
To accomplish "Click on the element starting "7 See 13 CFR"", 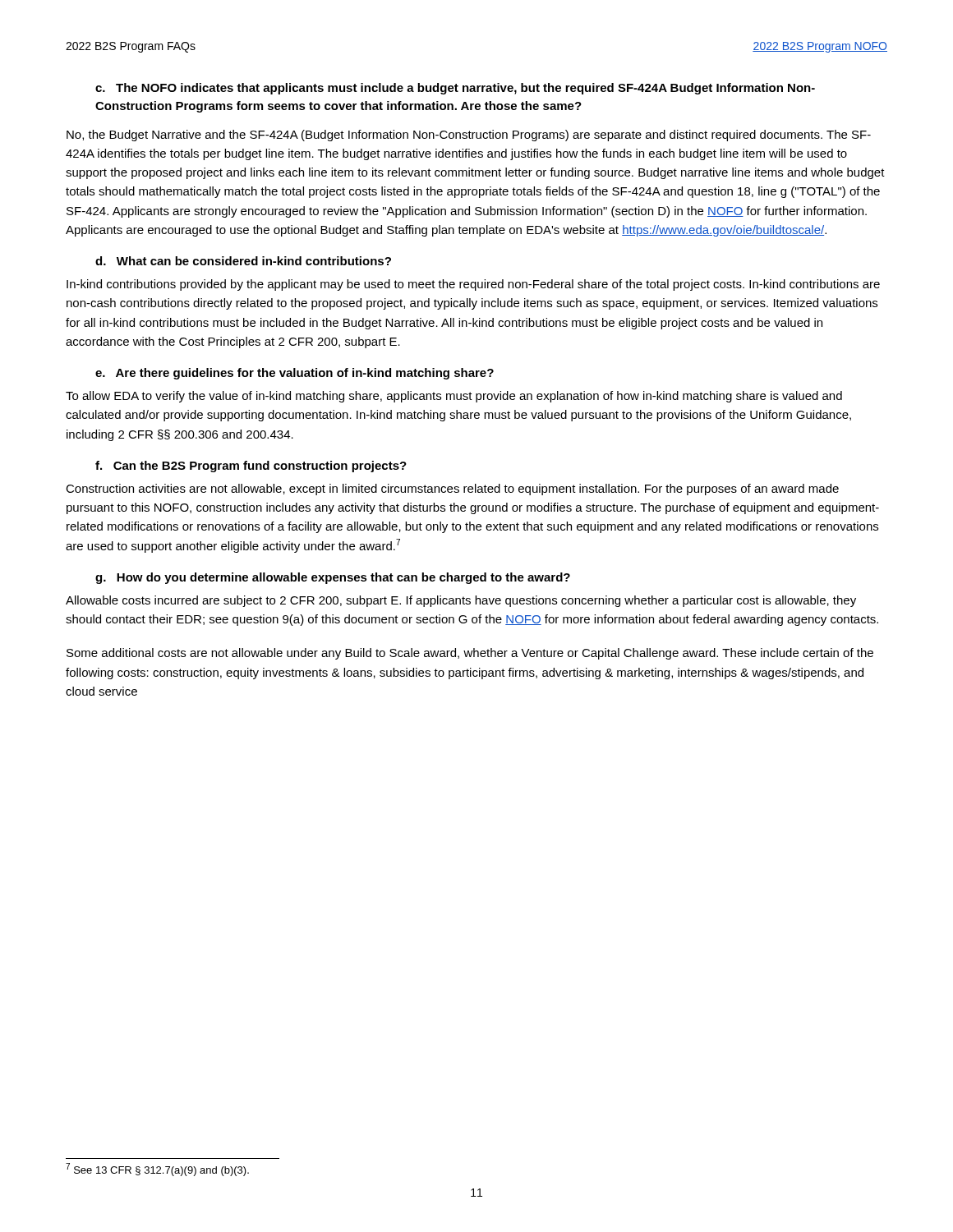I will 158,1169.
